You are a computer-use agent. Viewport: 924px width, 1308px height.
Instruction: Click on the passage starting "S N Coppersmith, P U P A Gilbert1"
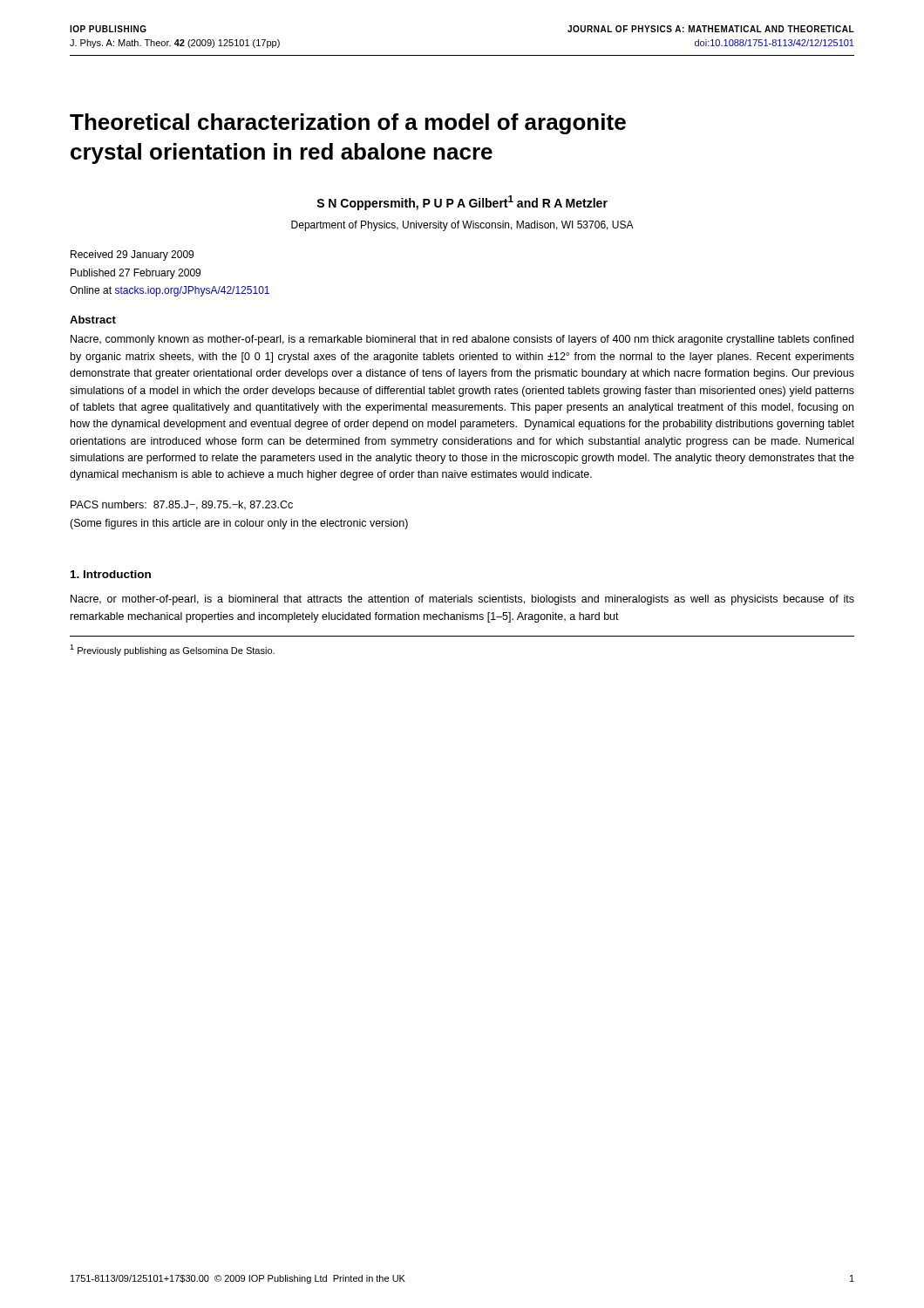click(462, 202)
